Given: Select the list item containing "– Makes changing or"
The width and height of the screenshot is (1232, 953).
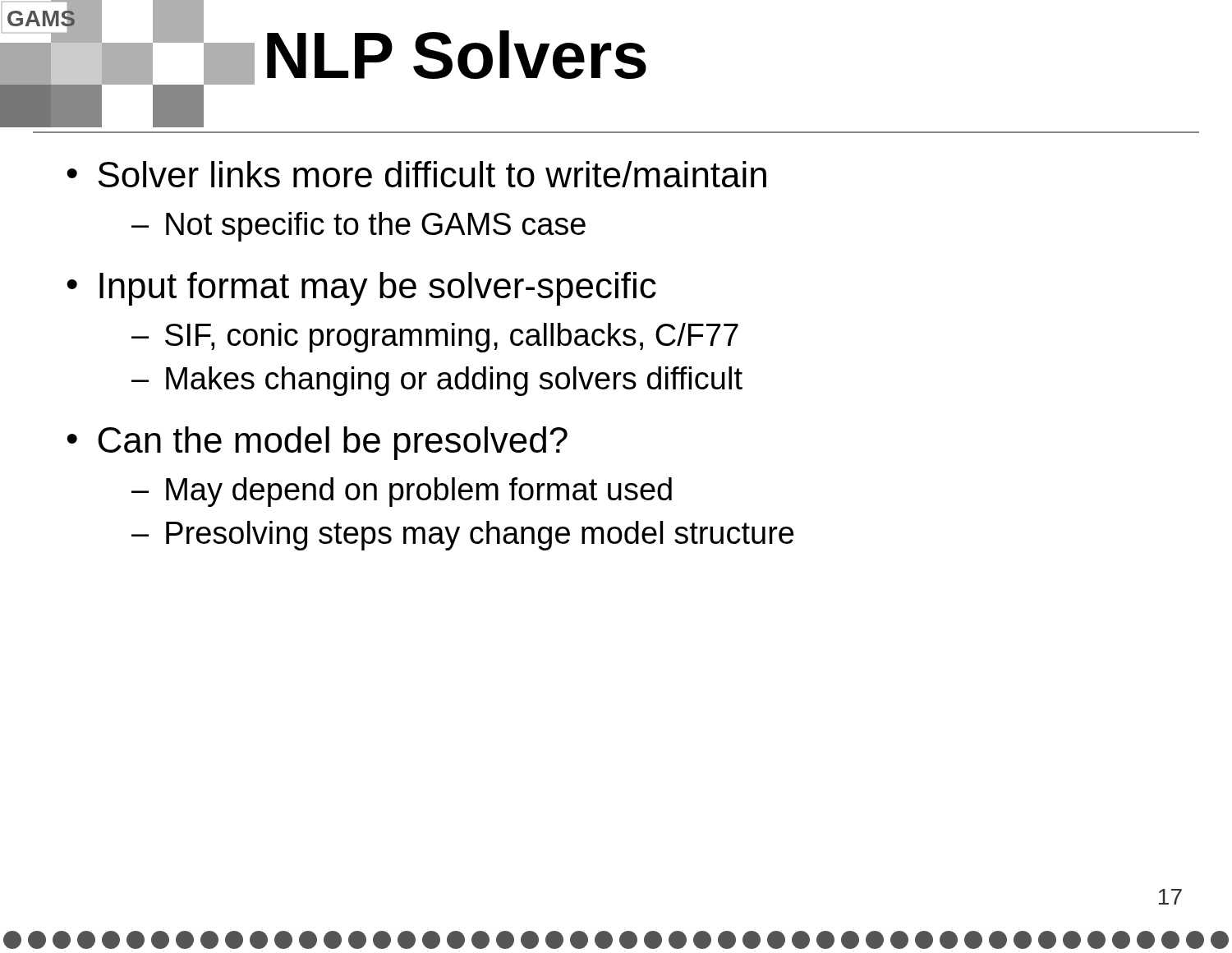Looking at the screenshot, I should click(x=437, y=379).
